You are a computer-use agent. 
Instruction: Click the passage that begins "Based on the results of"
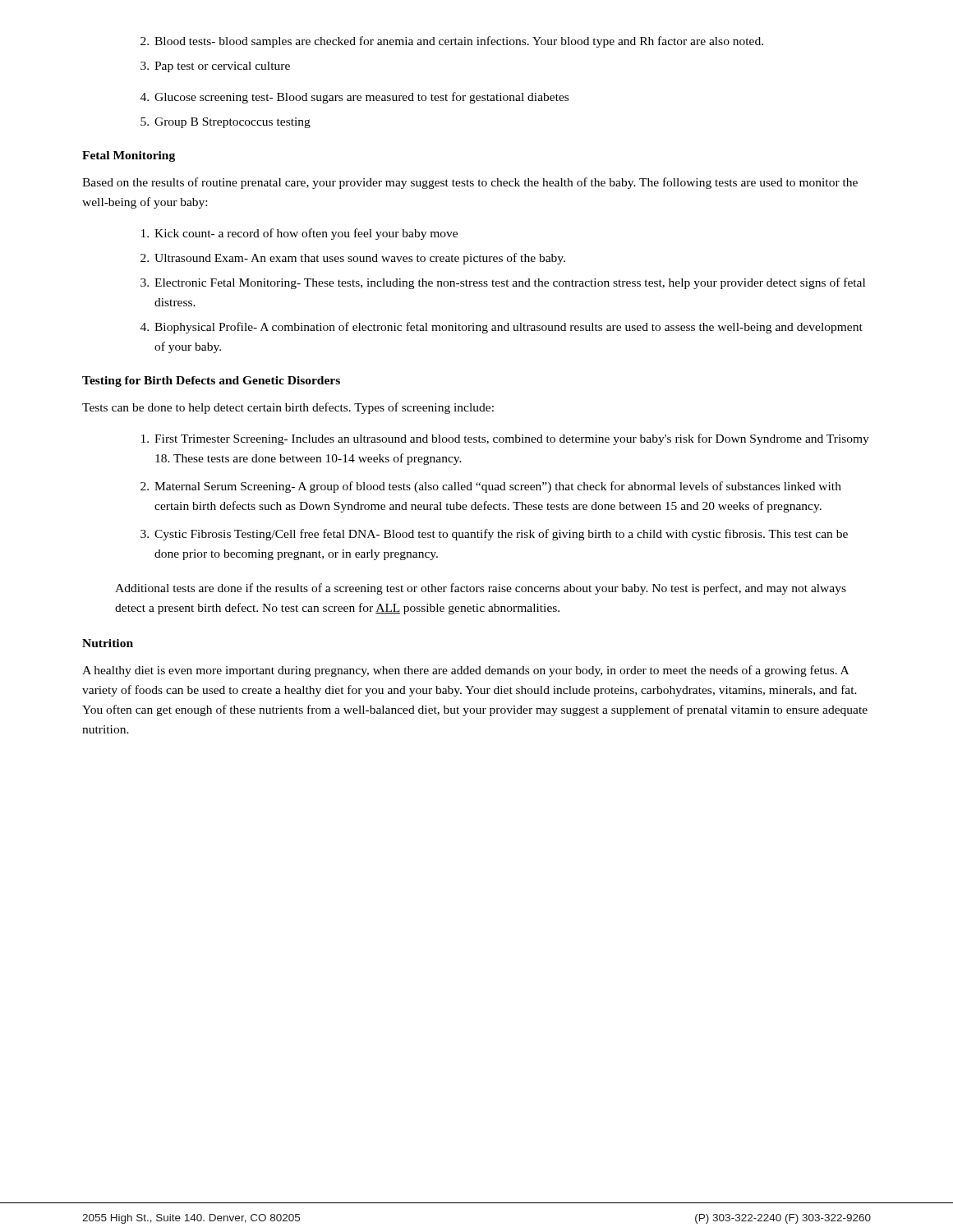coord(470,192)
